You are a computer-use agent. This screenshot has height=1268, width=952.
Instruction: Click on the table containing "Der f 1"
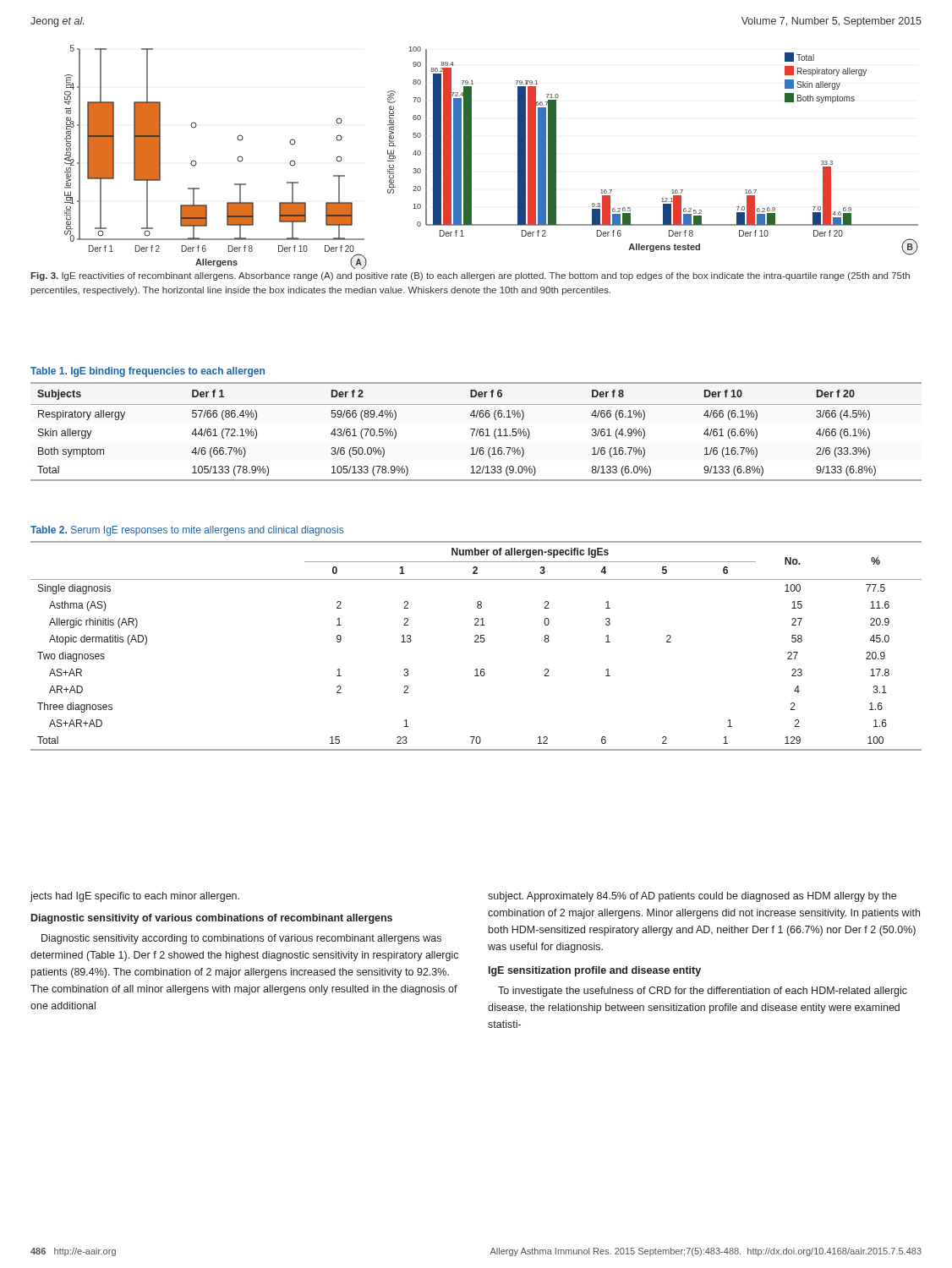coord(476,432)
